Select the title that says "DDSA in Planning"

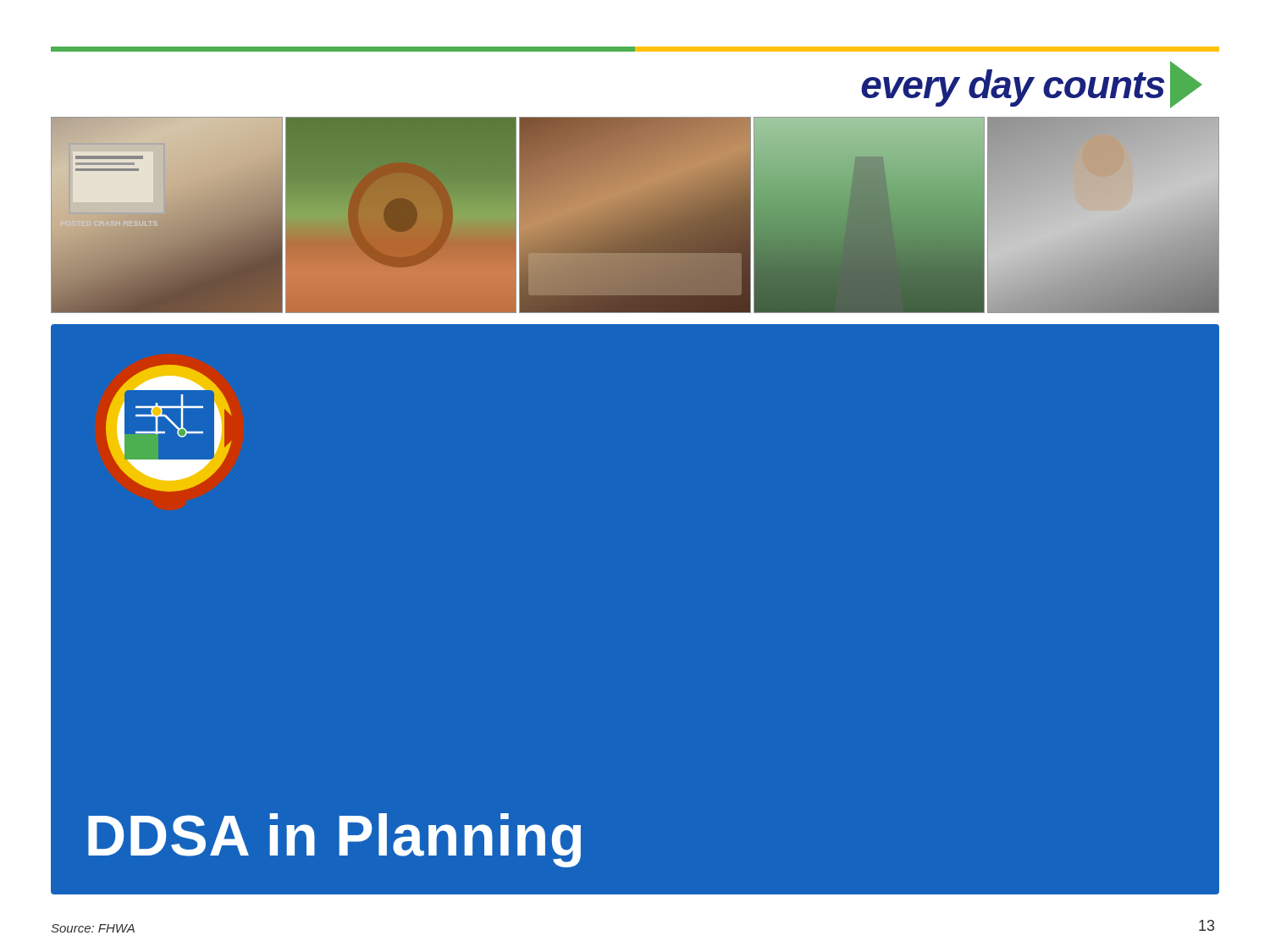click(335, 836)
